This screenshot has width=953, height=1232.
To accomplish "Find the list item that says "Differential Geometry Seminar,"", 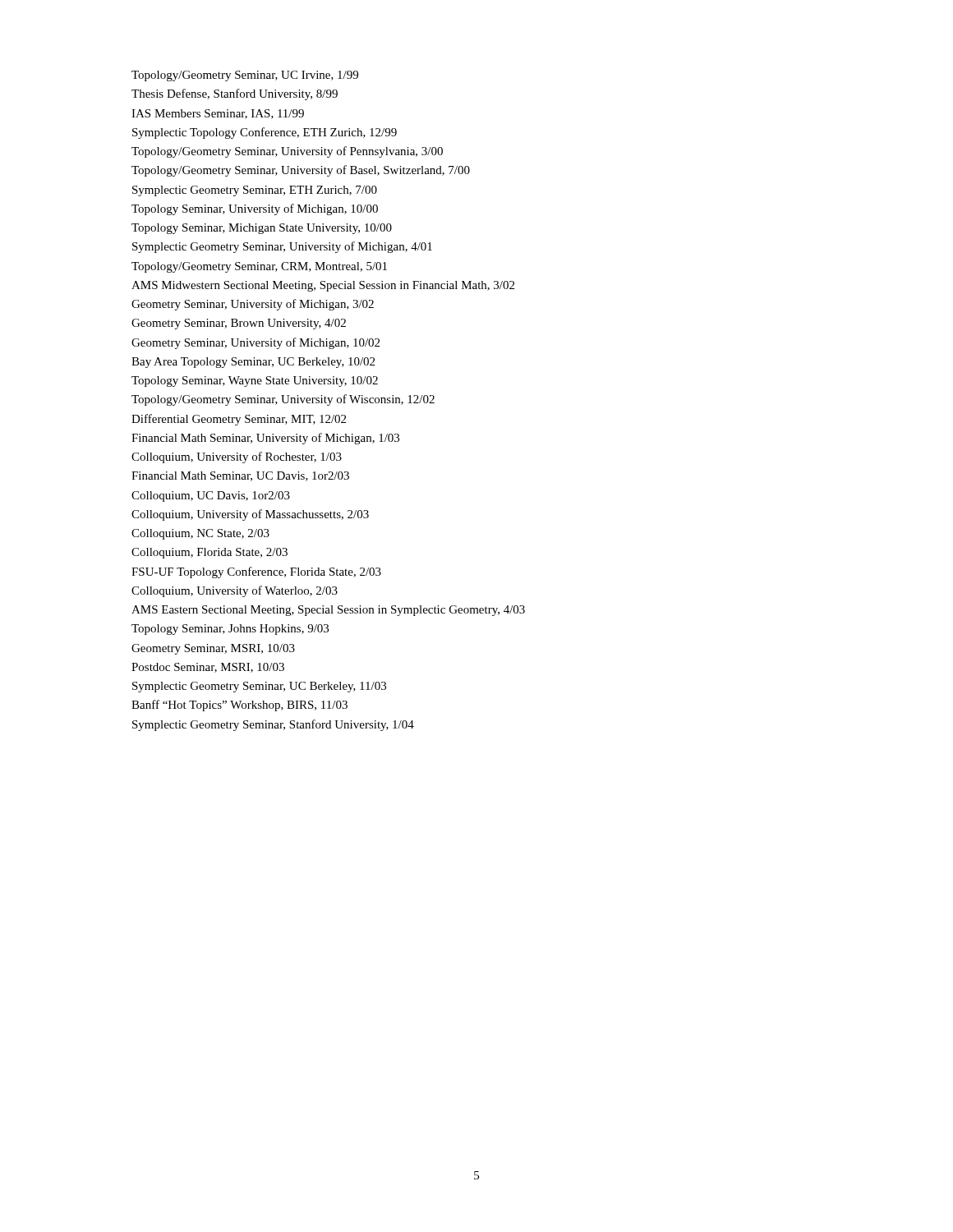I will 239,420.
